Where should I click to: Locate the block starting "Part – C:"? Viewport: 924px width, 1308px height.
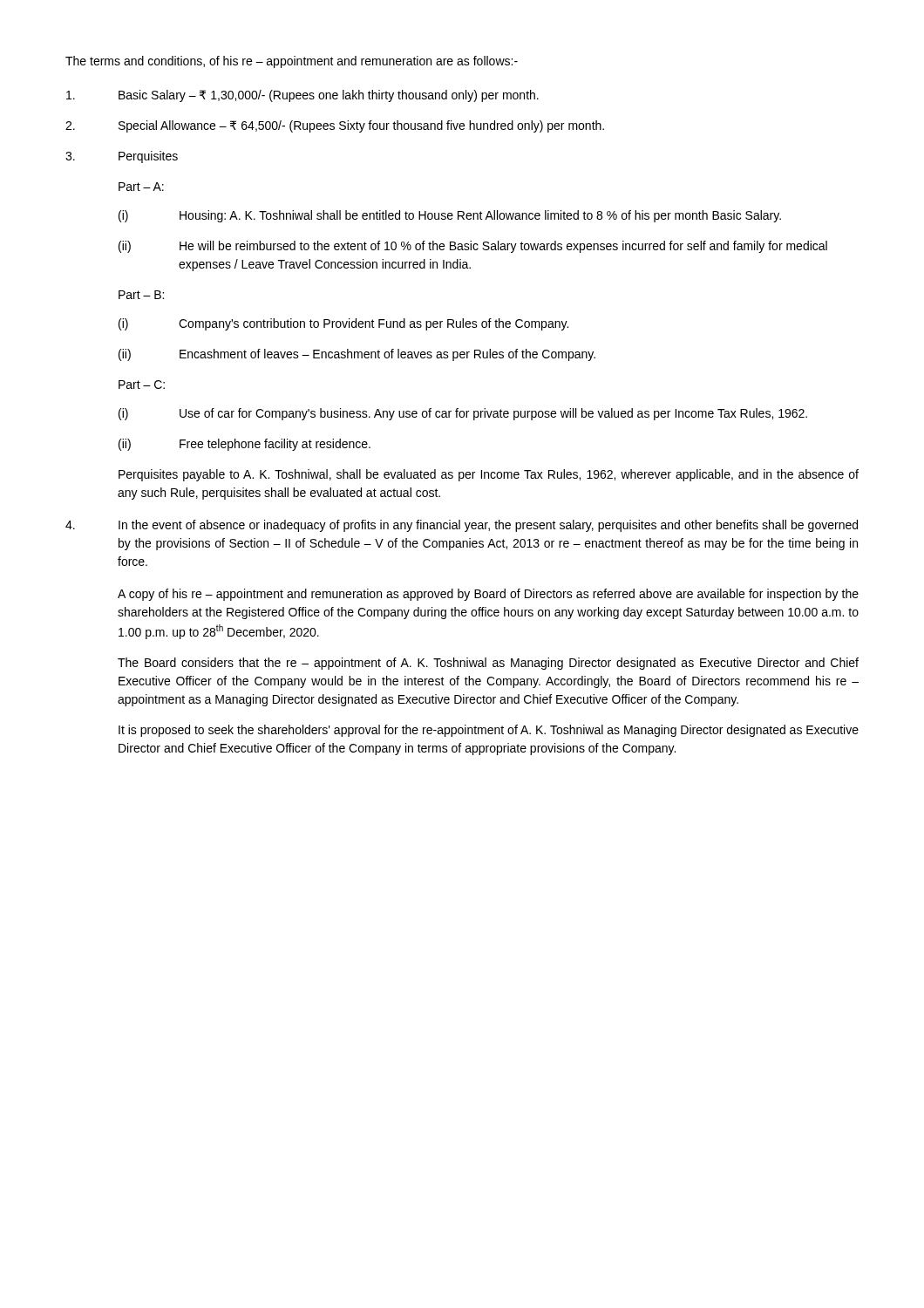point(142,385)
